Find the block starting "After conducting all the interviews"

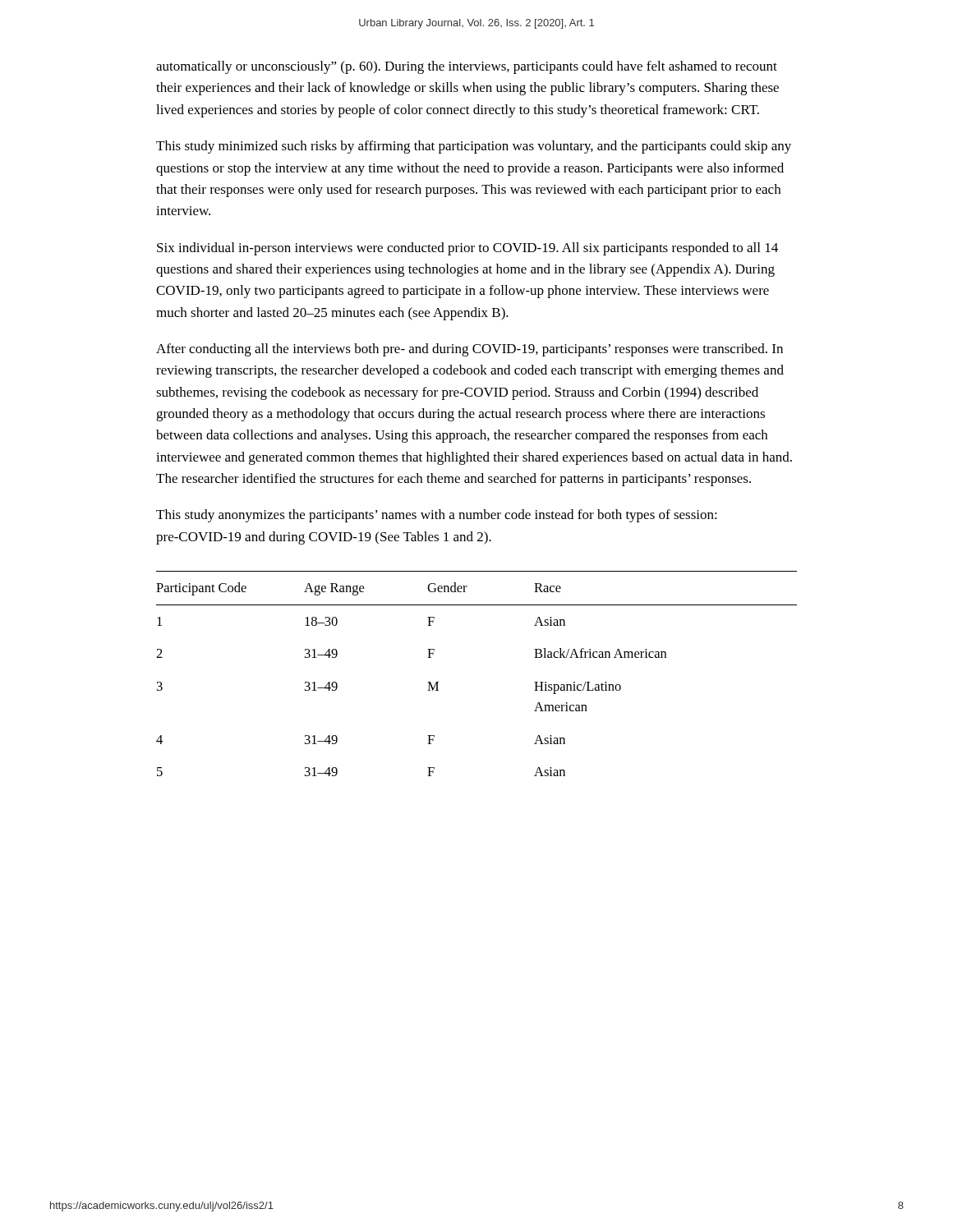pyautogui.click(x=474, y=414)
